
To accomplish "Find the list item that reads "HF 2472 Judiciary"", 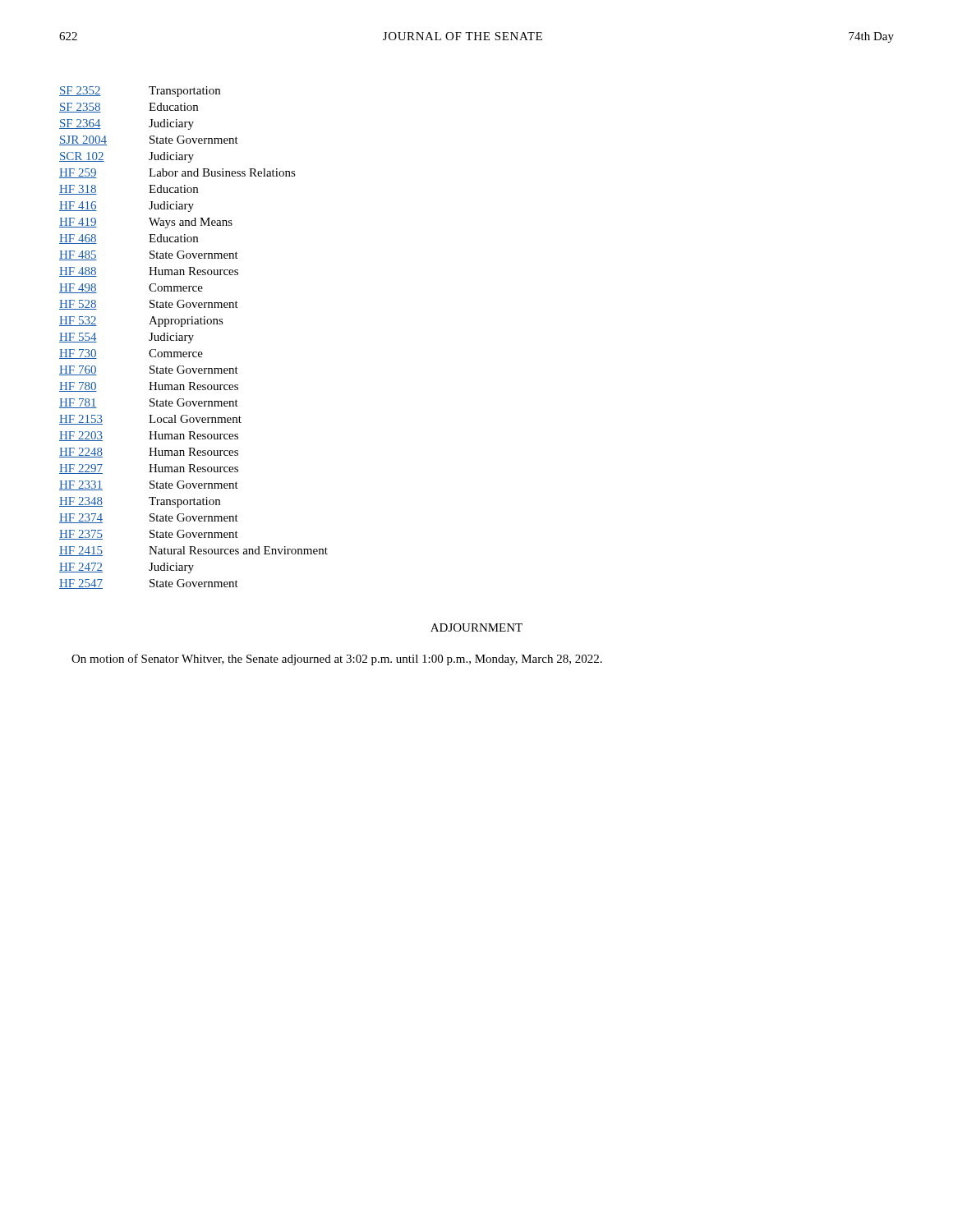I will pos(193,567).
